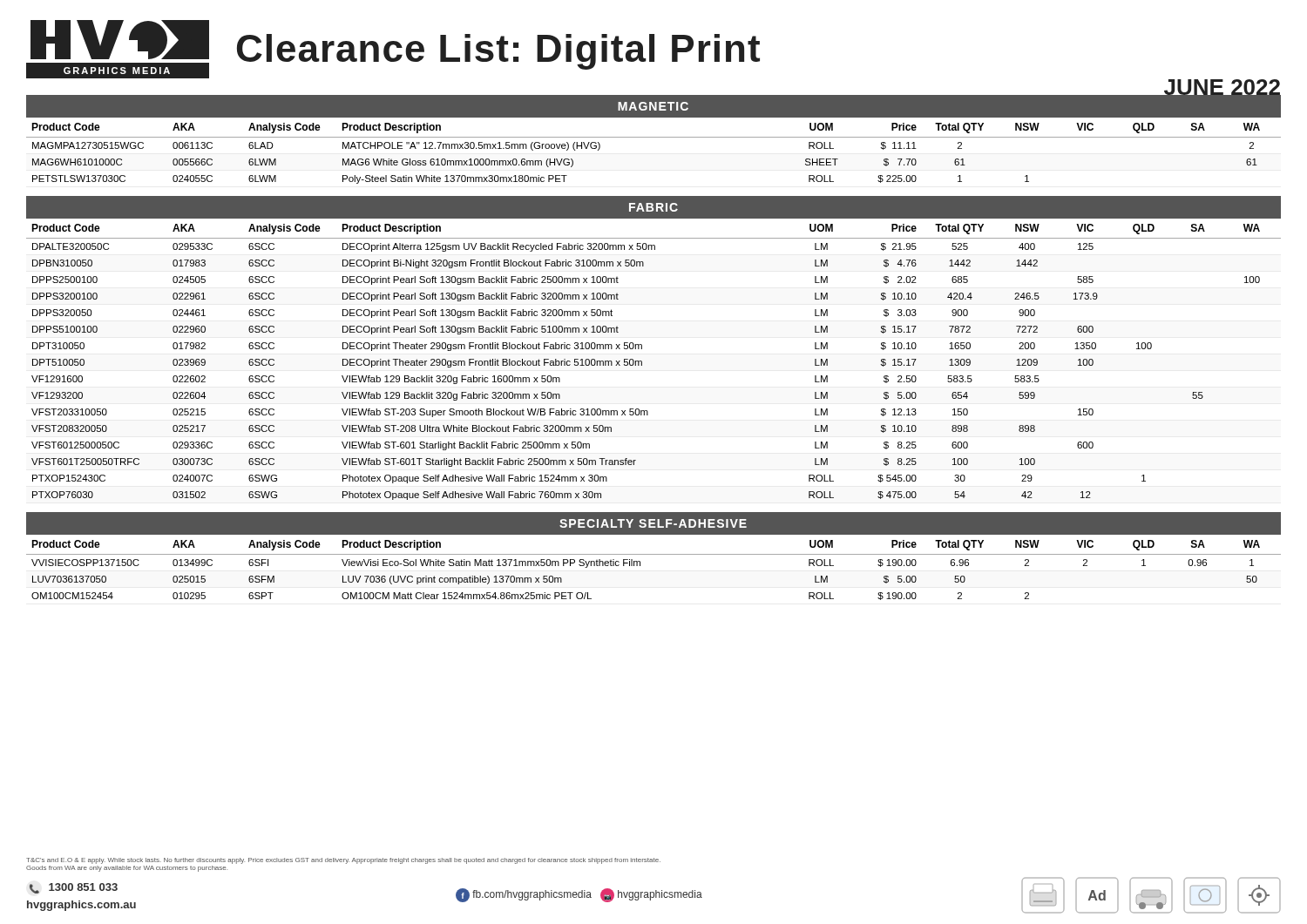This screenshot has height=924, width=1307.
Task: Locate the section header that reads "SPECIALTY SELF-ADHESIVE"
Action: [654, 523]
